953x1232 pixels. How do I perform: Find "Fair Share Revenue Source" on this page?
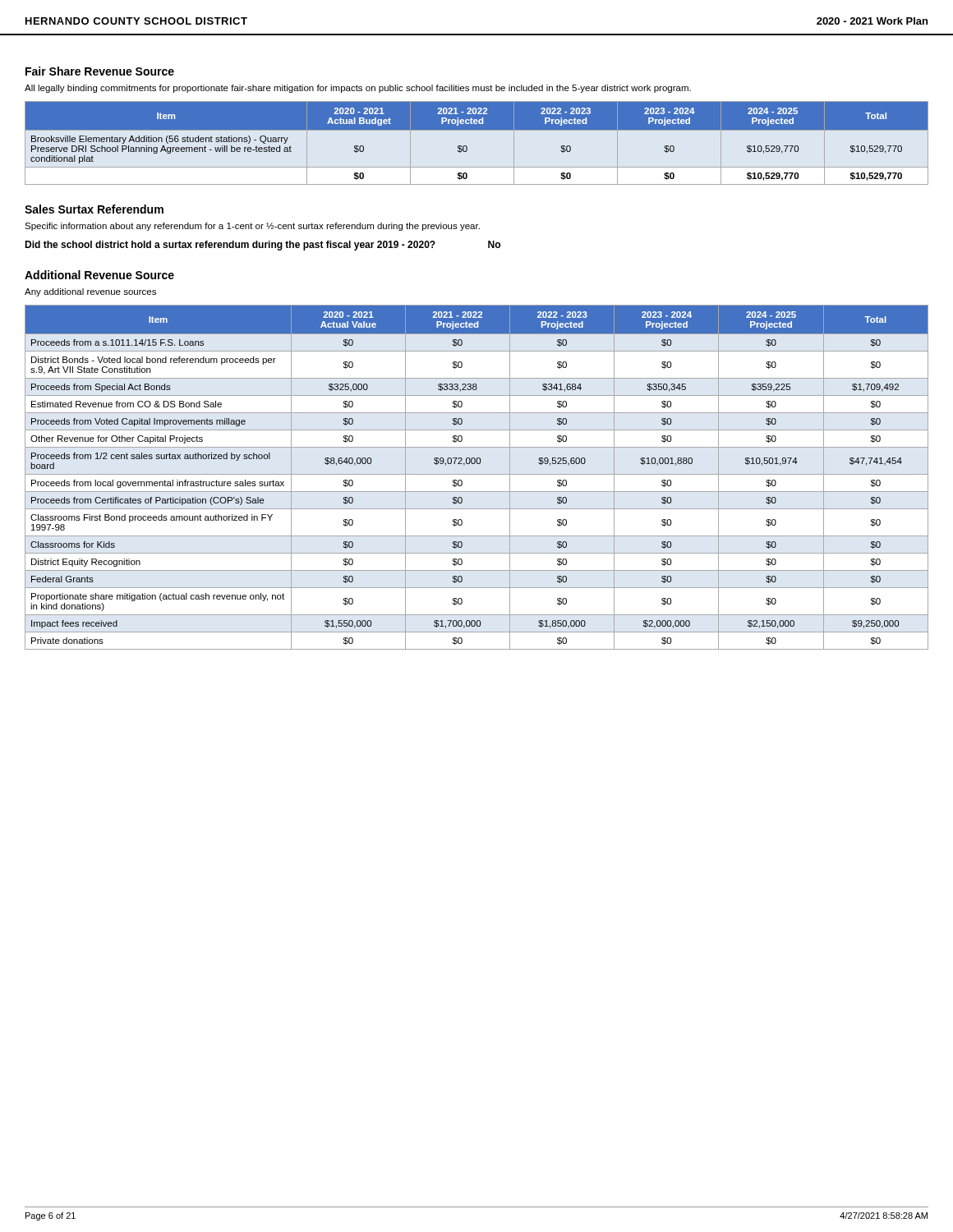(99, 71)
